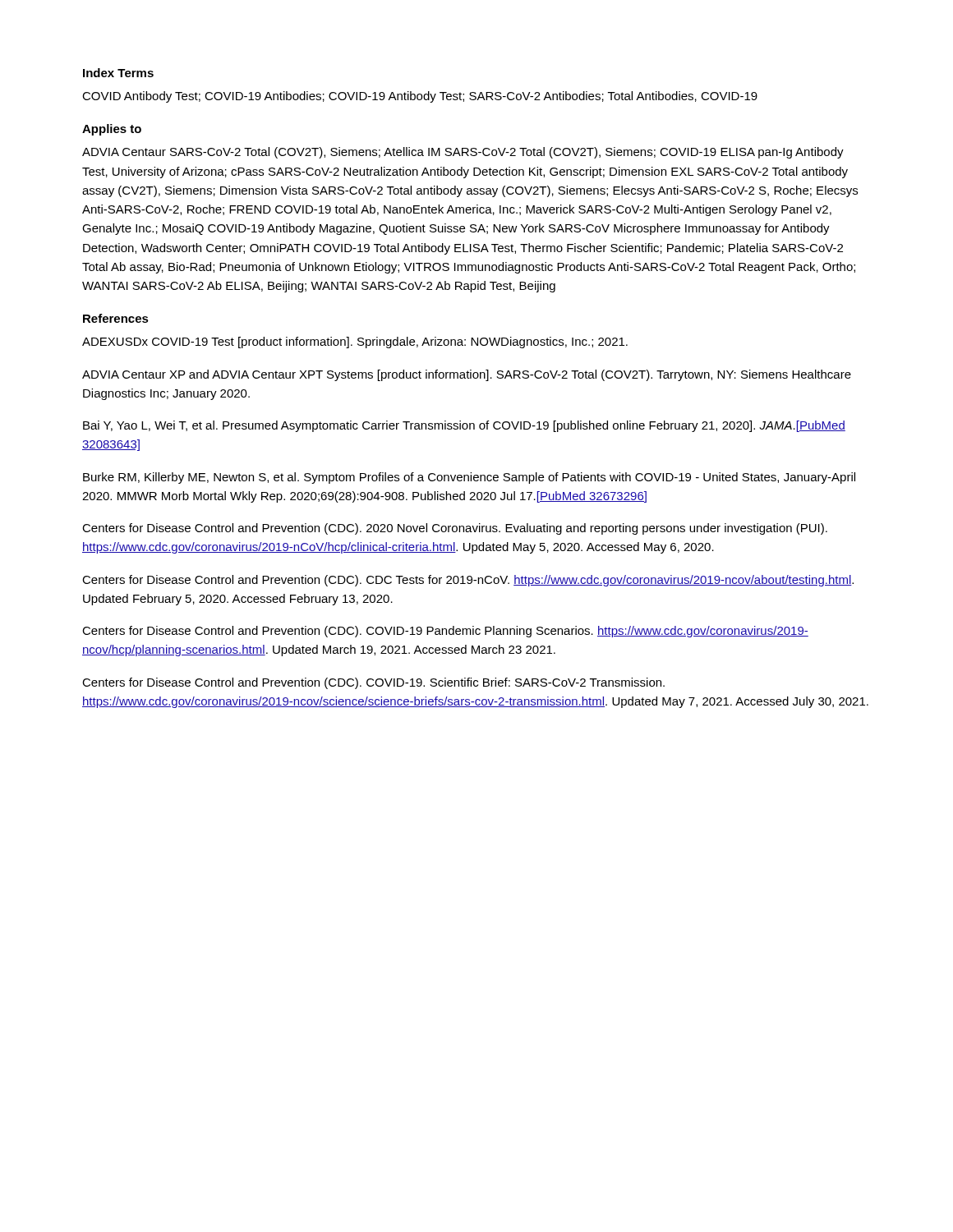
Task: Select the block starting "Index Terms"
Action: pos(118,73)
